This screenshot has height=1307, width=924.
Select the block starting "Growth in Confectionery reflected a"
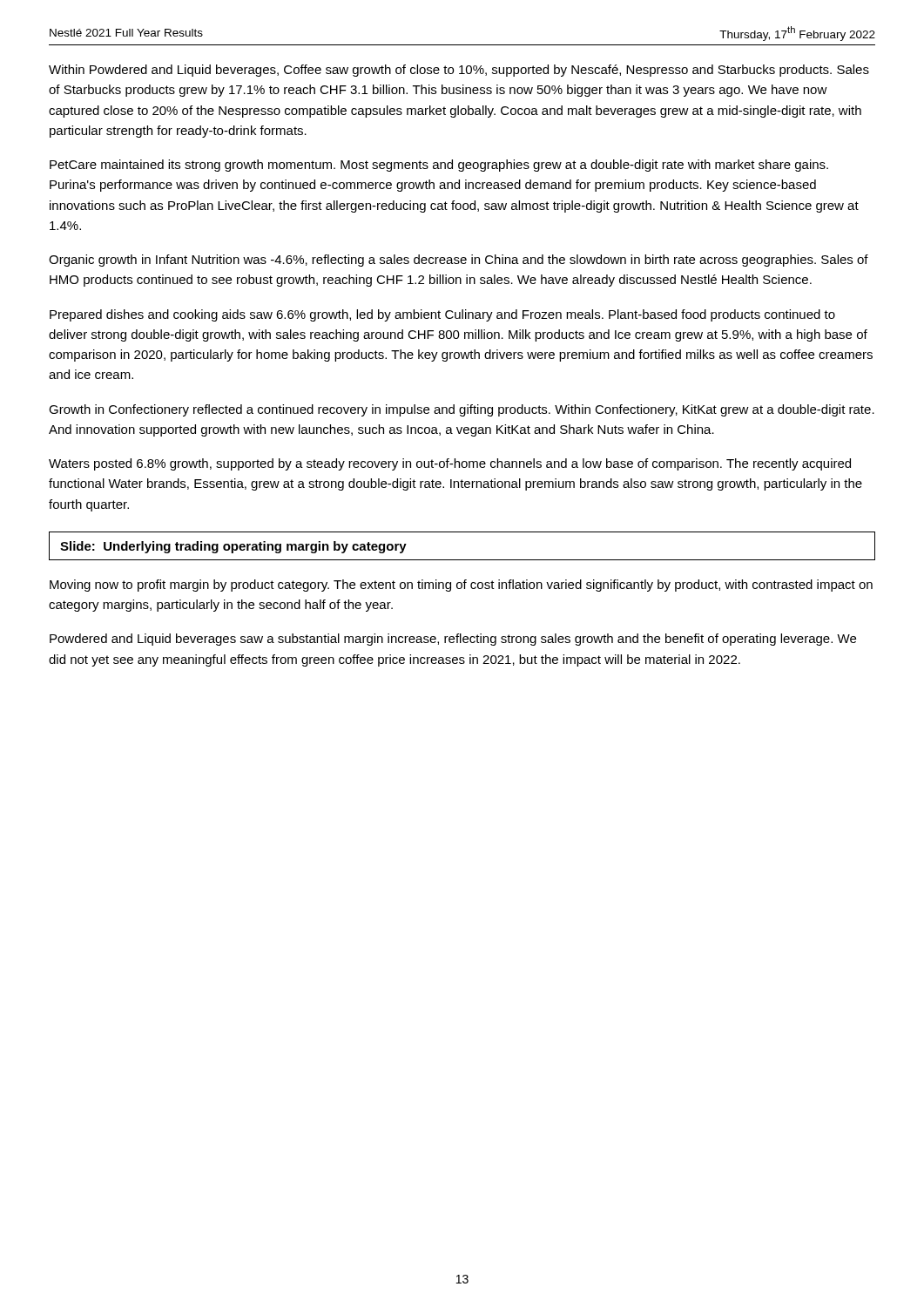click(x=462, y=419)
